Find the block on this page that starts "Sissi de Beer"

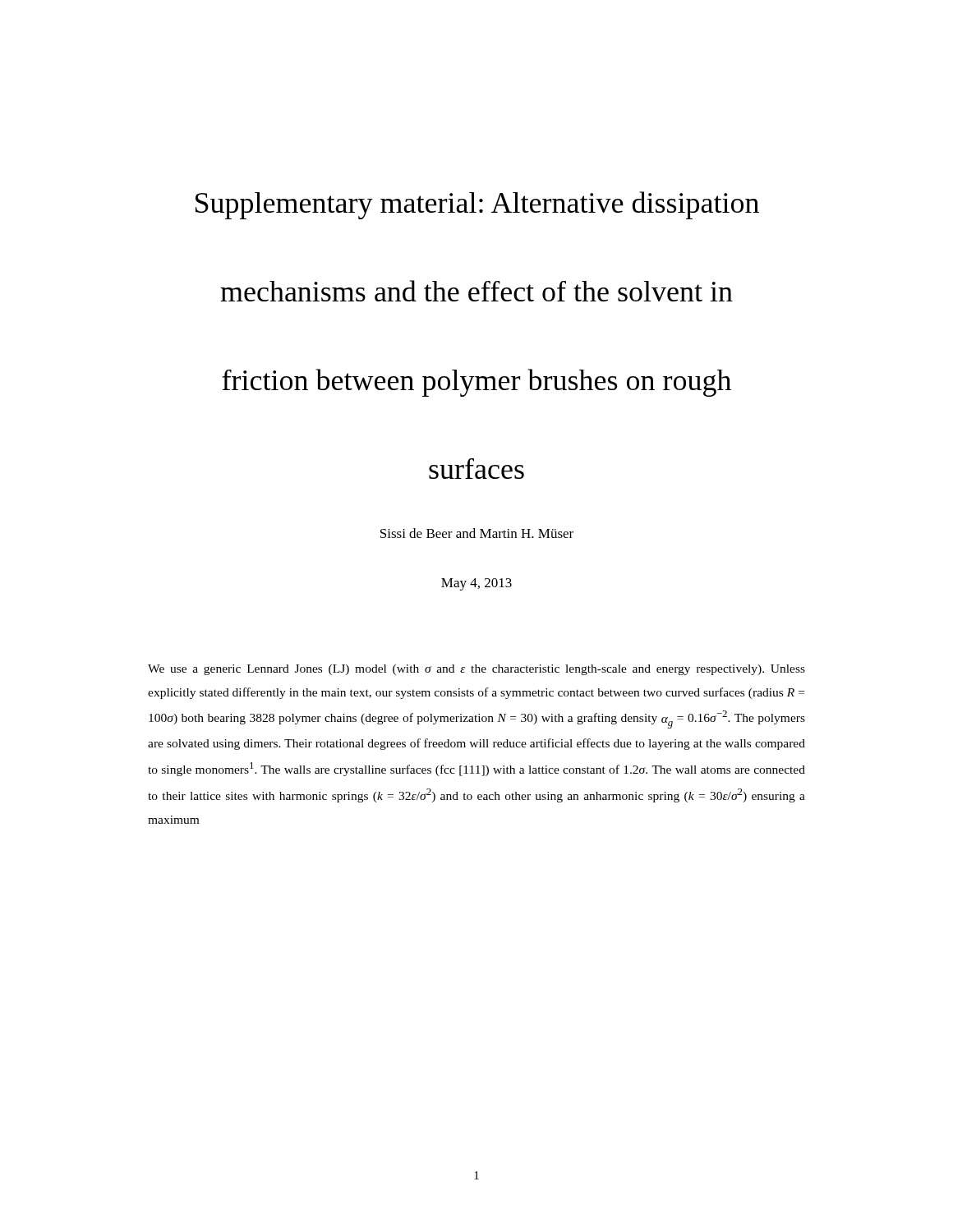[476, 533]
